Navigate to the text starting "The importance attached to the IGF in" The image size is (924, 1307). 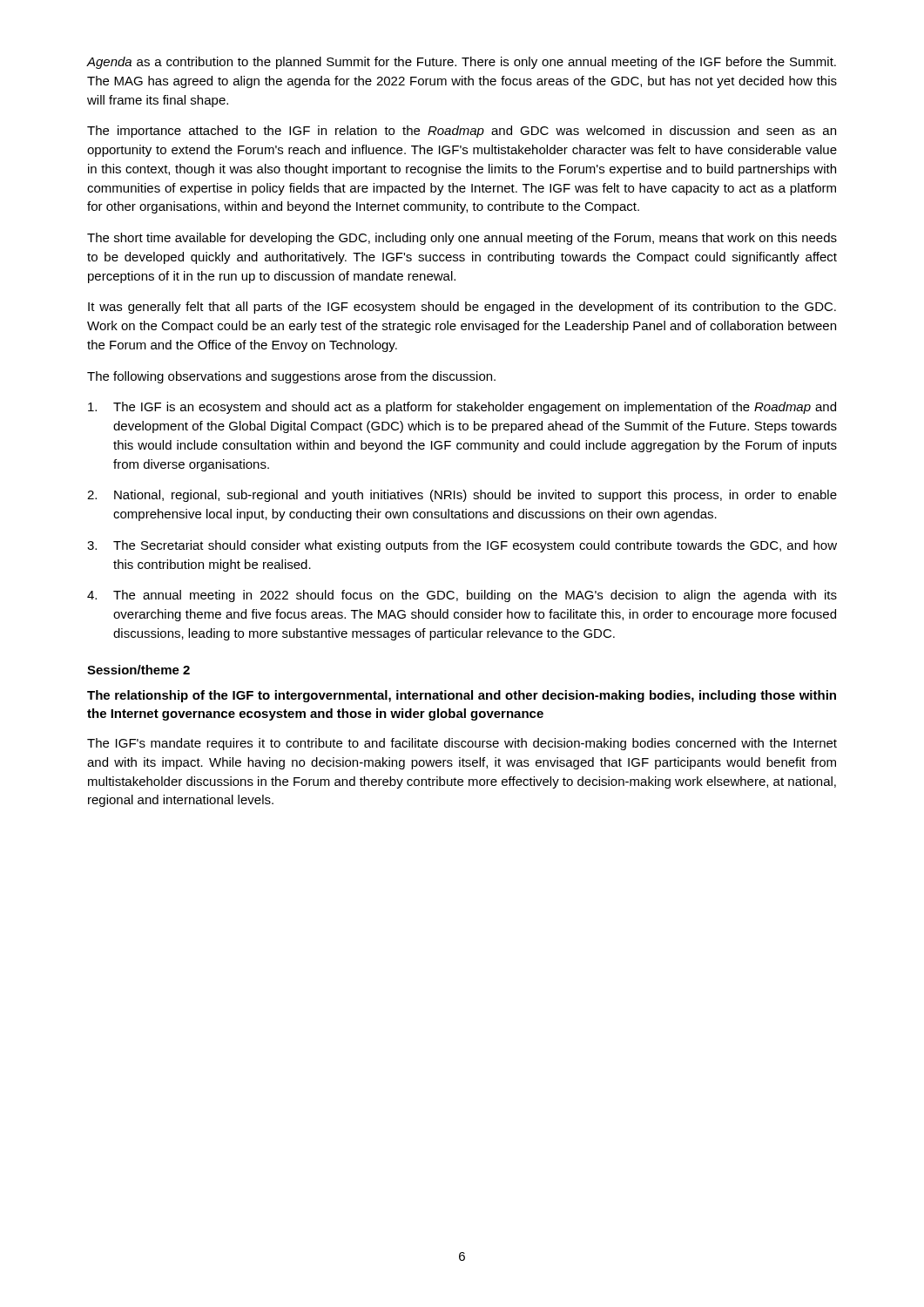point(462,168)
